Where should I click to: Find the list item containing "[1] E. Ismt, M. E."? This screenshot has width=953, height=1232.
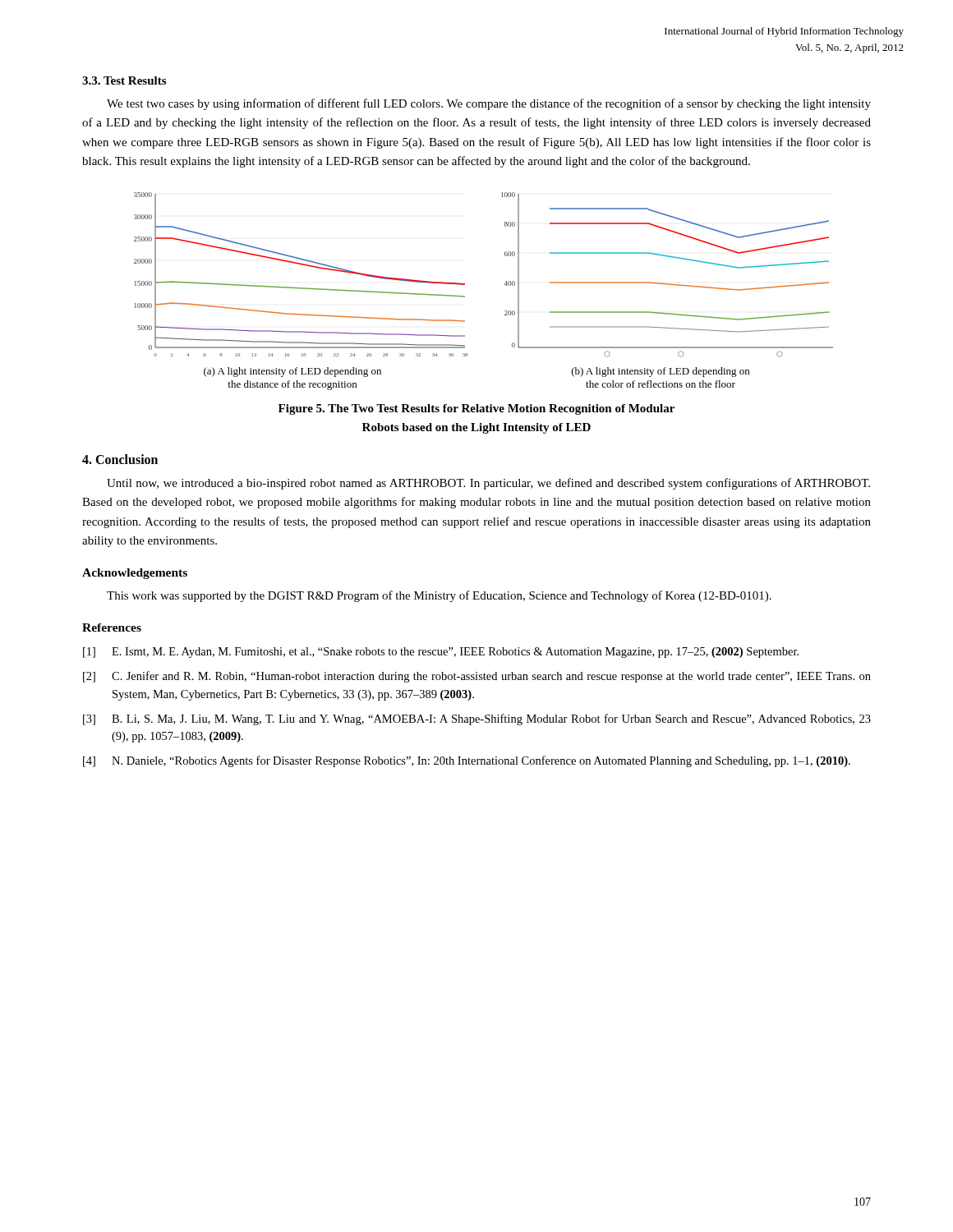pos(476,652)
